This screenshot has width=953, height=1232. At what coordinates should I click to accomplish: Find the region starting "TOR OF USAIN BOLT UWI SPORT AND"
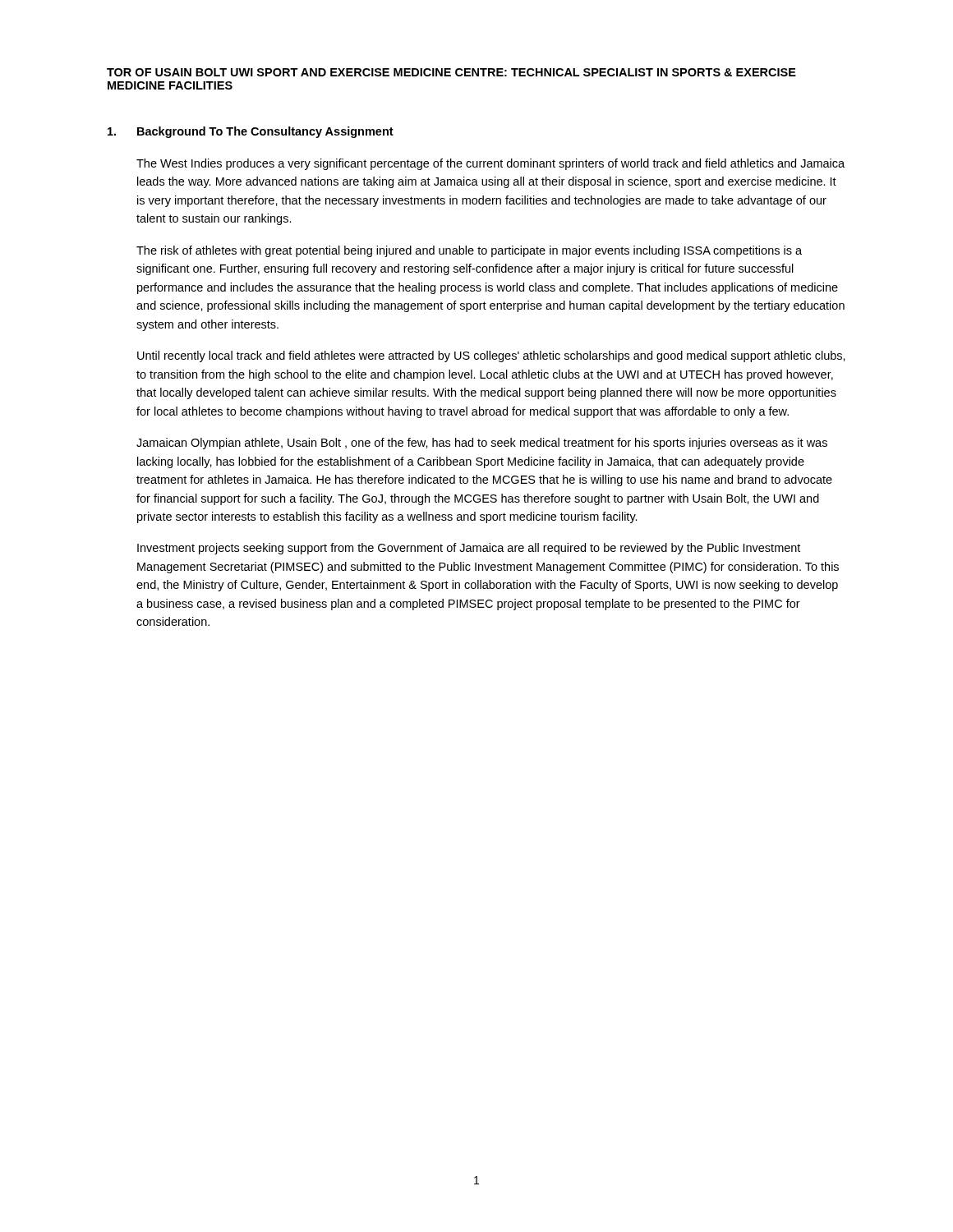[x=451, y=79]
